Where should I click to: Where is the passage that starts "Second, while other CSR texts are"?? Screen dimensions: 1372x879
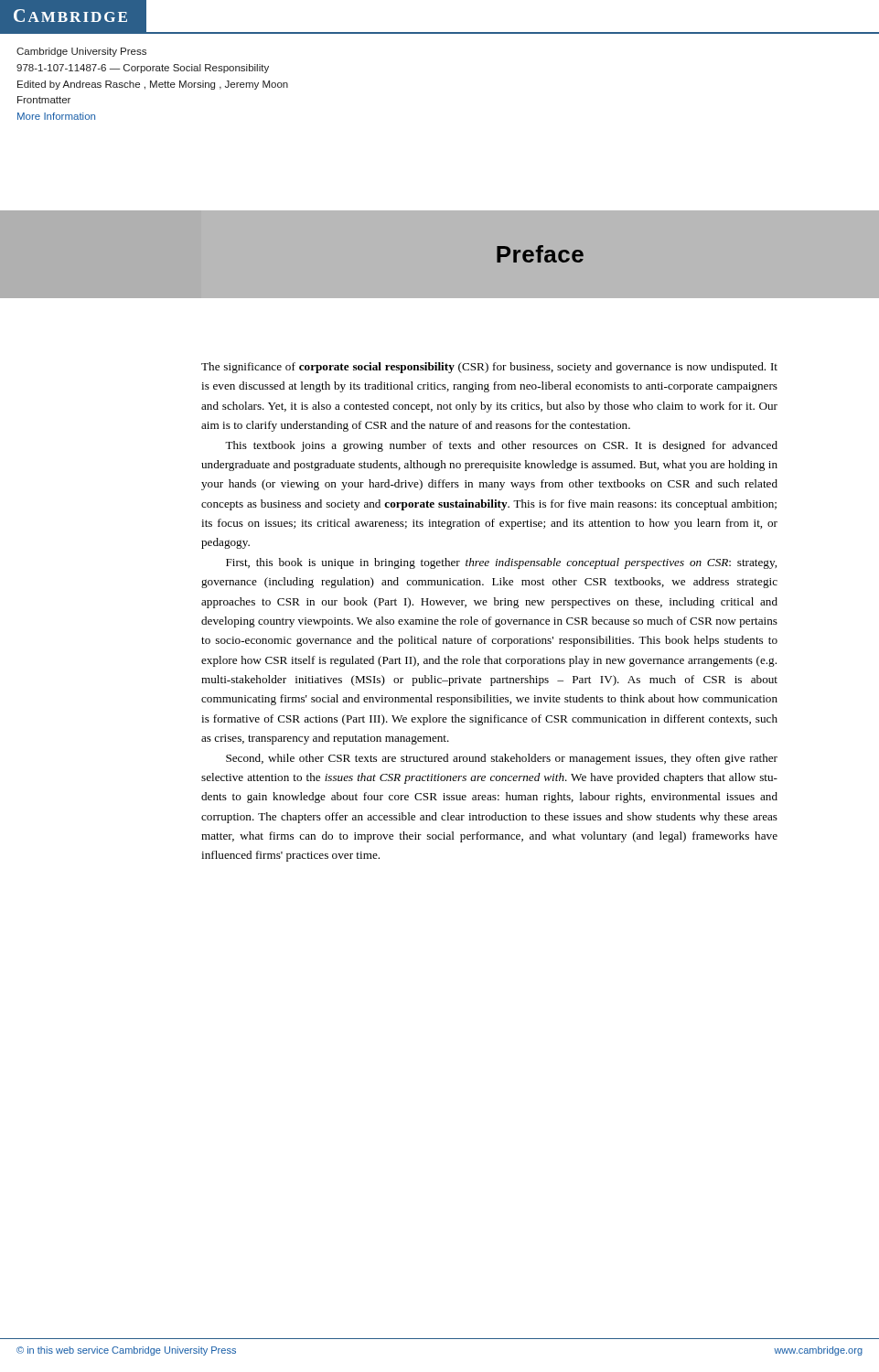489,806
